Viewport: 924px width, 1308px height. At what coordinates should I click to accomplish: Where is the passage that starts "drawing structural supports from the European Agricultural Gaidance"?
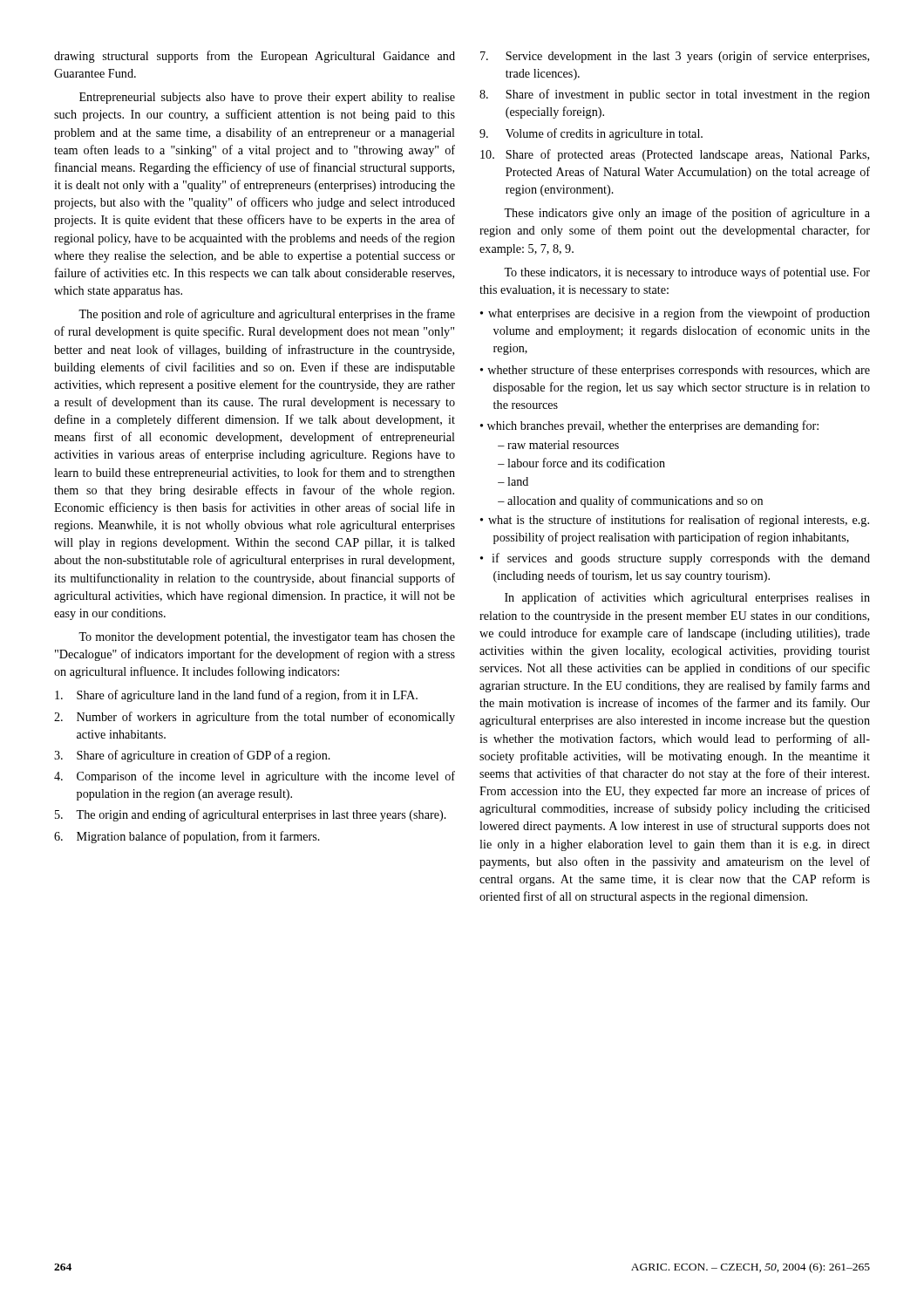[x=255, y=364]
